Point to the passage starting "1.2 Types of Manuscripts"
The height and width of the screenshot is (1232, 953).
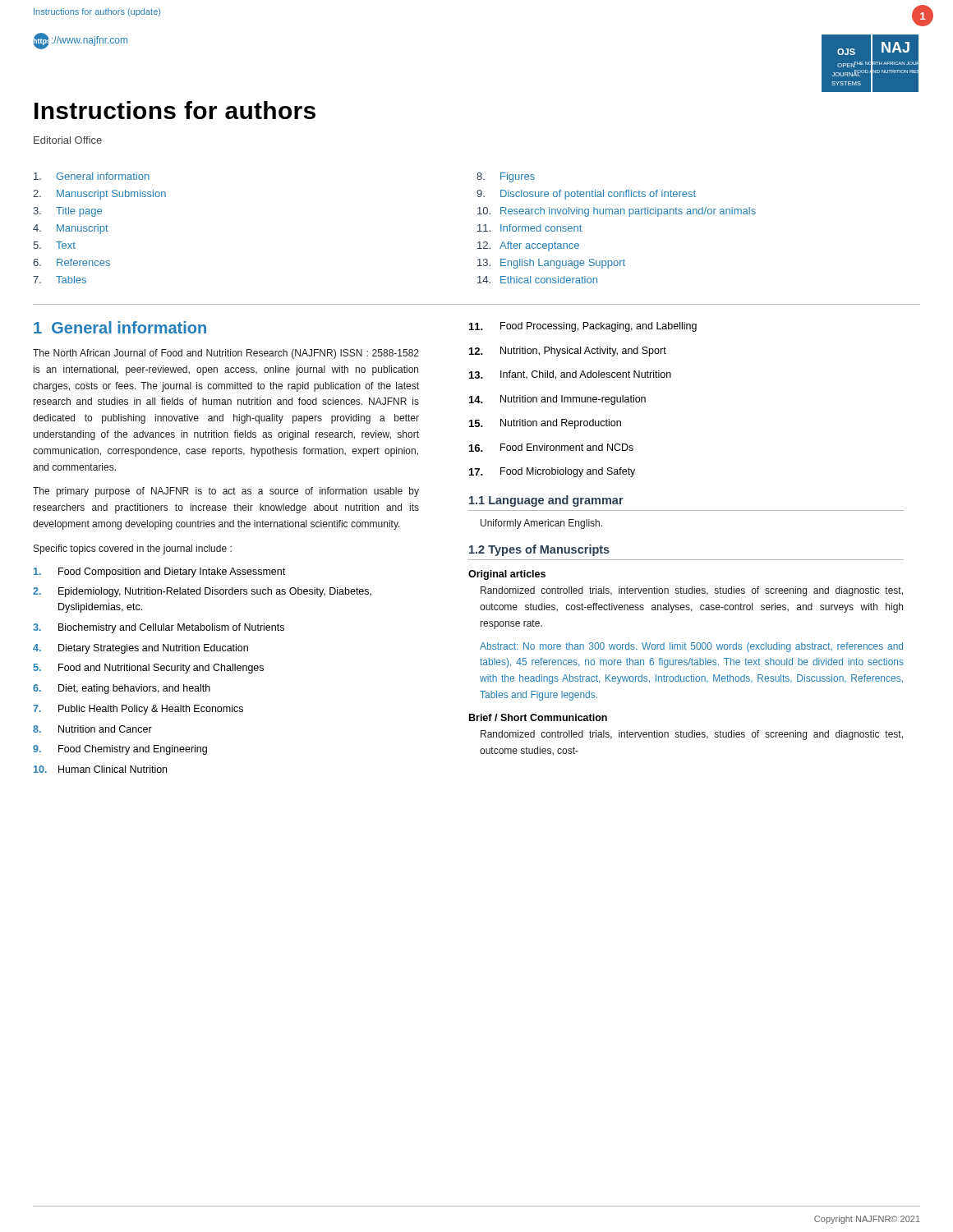point(539,550)
